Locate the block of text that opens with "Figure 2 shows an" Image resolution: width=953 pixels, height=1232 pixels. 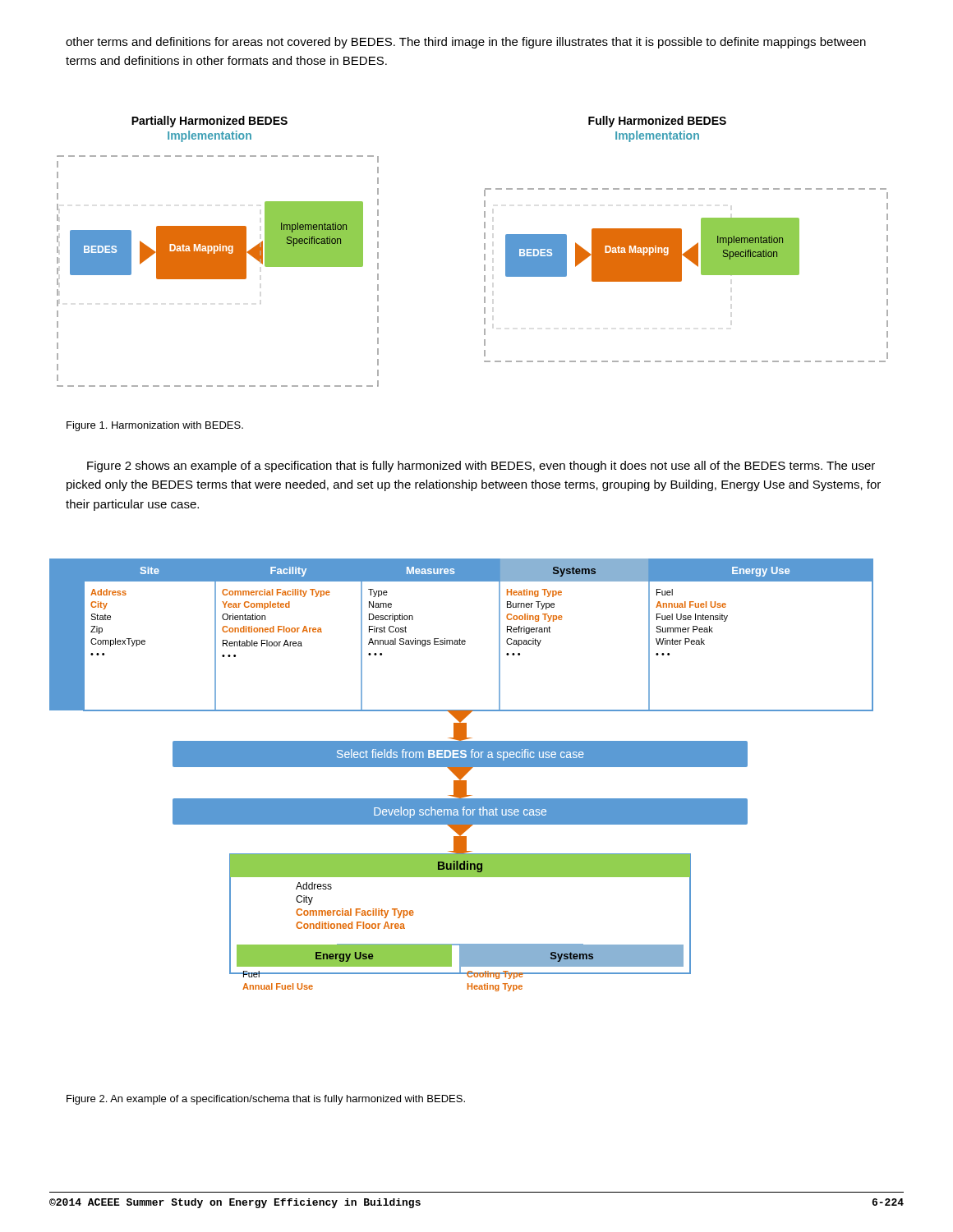[x=473, y=484]
